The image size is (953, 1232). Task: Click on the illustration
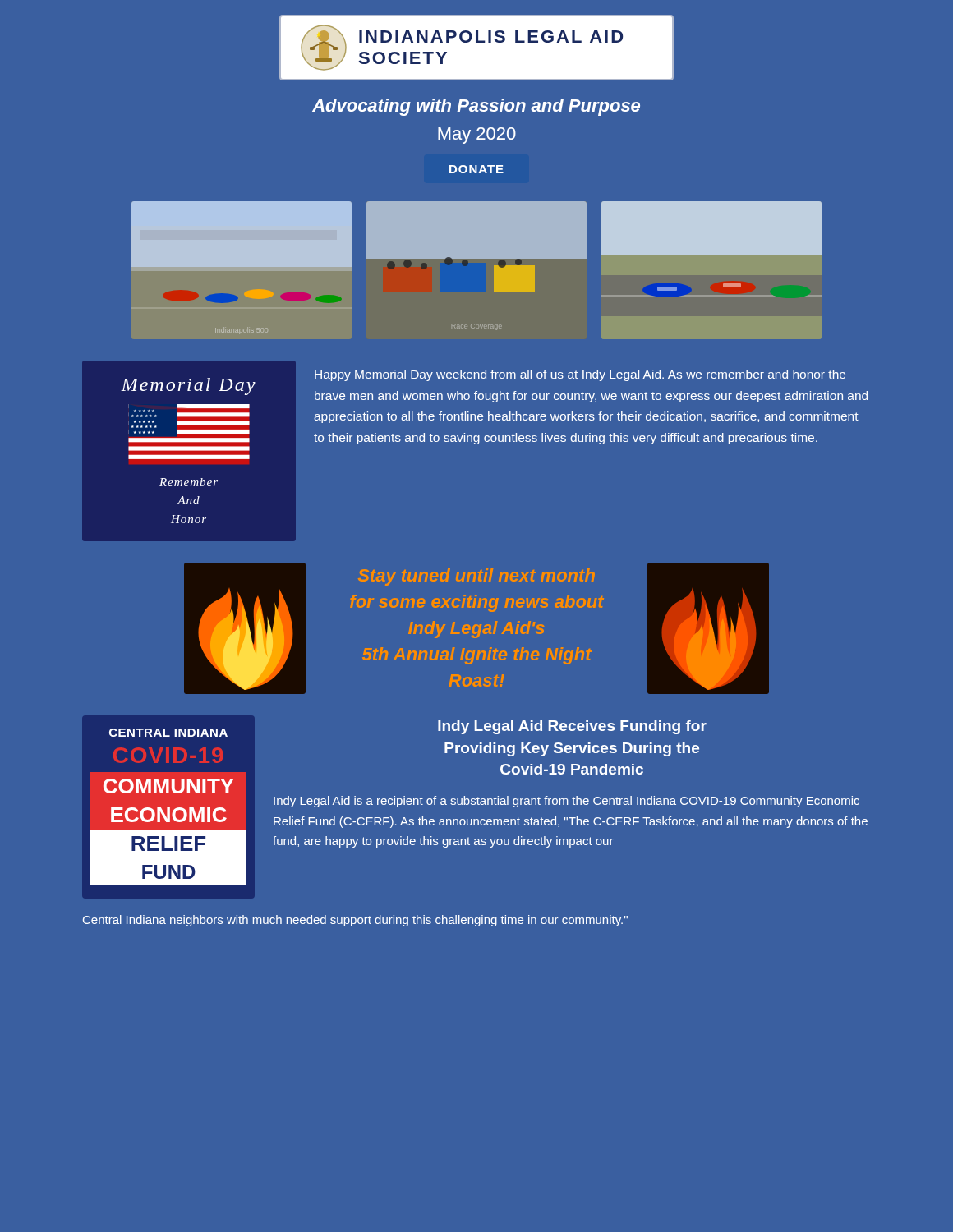[x=189, y=451]
